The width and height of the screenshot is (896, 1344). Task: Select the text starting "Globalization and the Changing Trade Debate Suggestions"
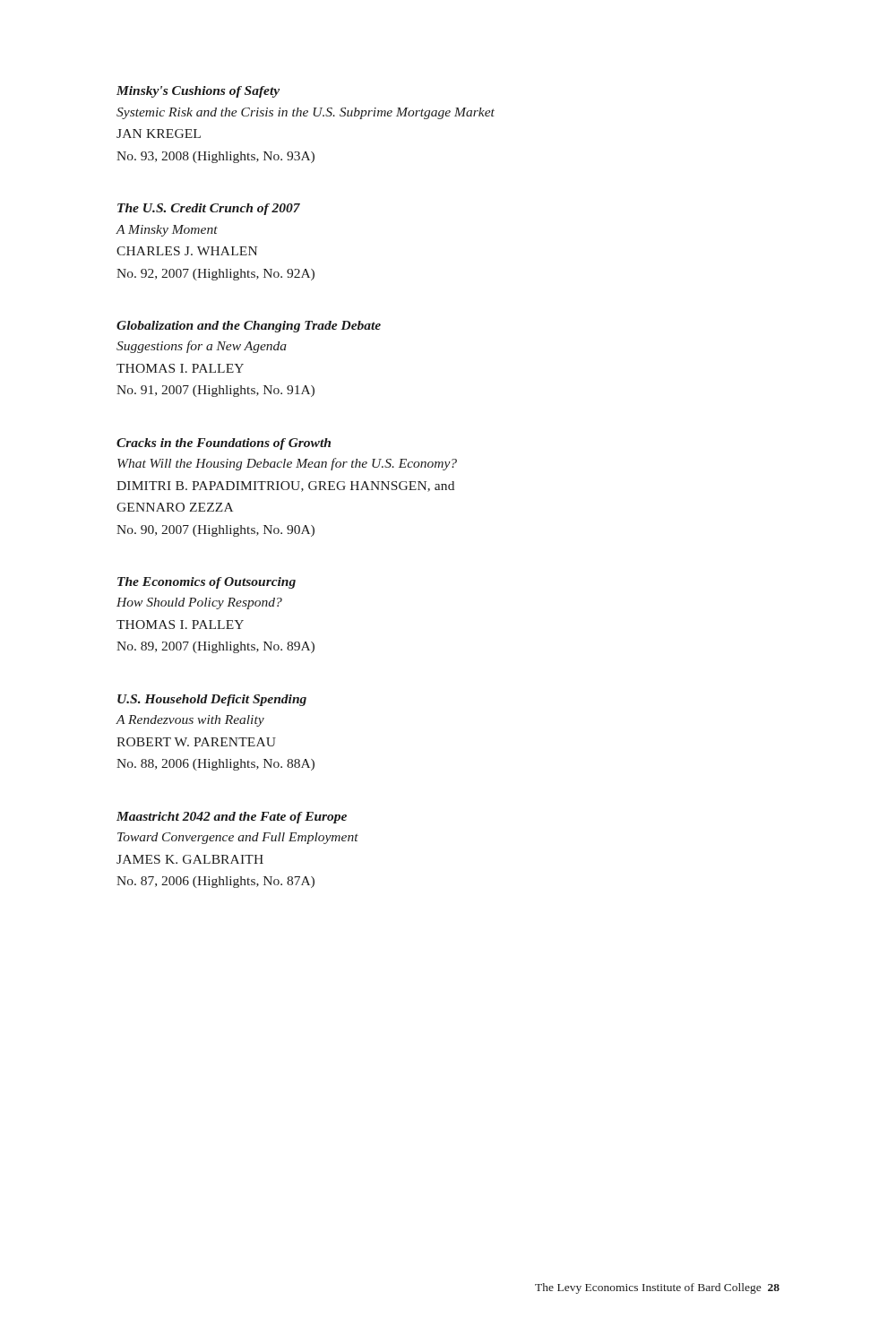[x=249, y=327]
